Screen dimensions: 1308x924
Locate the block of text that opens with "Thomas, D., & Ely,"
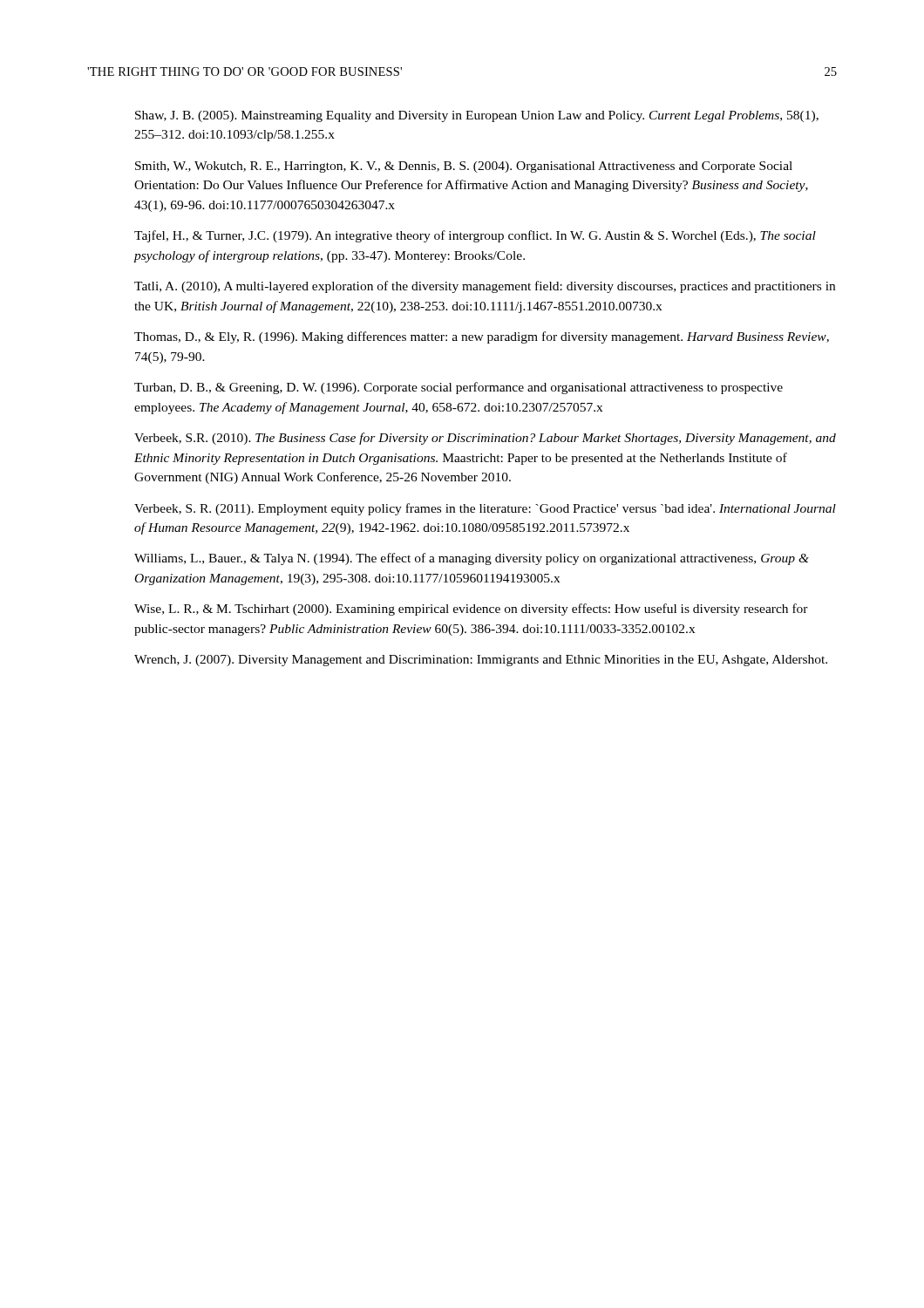[x=462, y=347]
